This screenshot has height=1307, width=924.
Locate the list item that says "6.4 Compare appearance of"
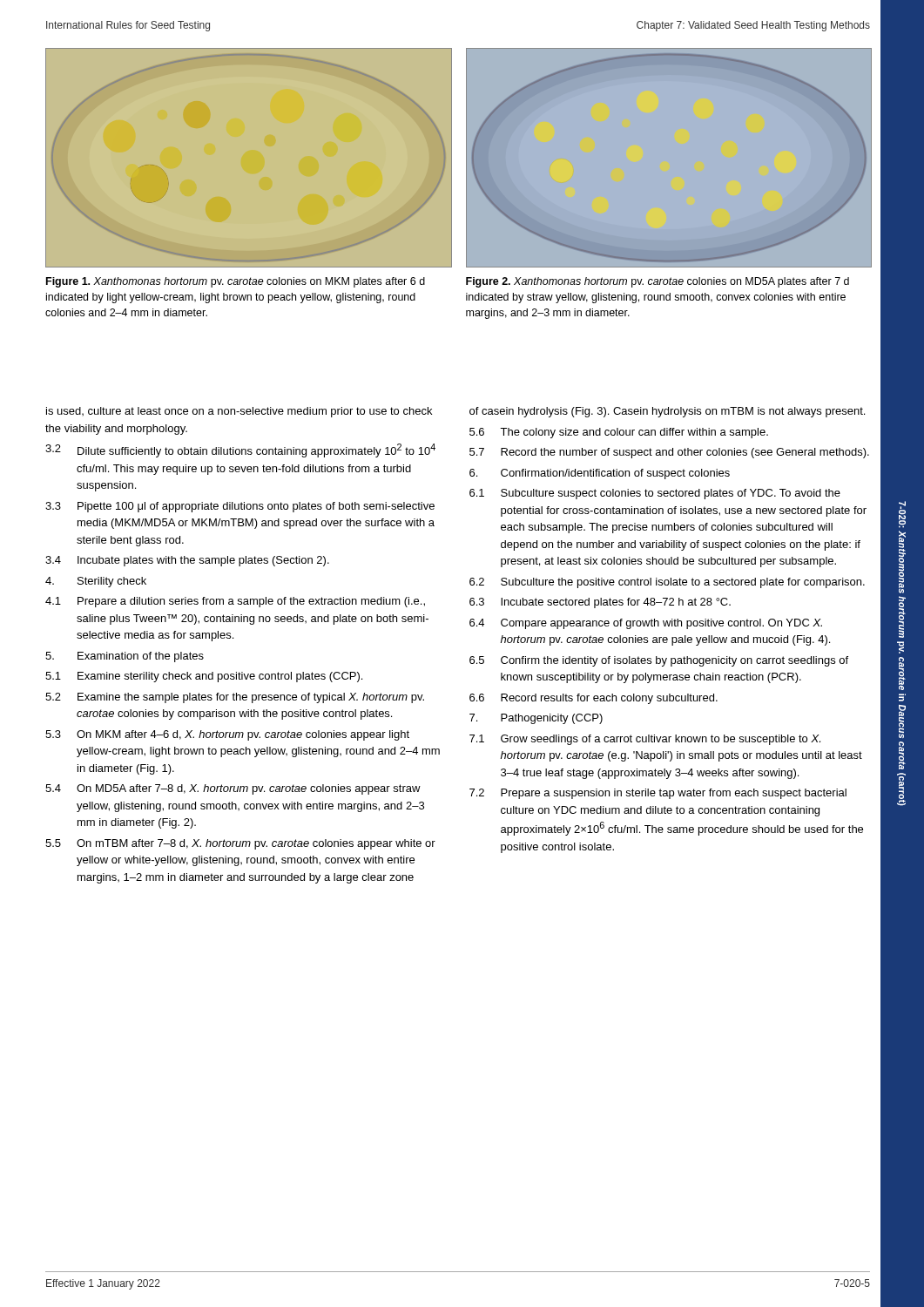coord(669,631)
